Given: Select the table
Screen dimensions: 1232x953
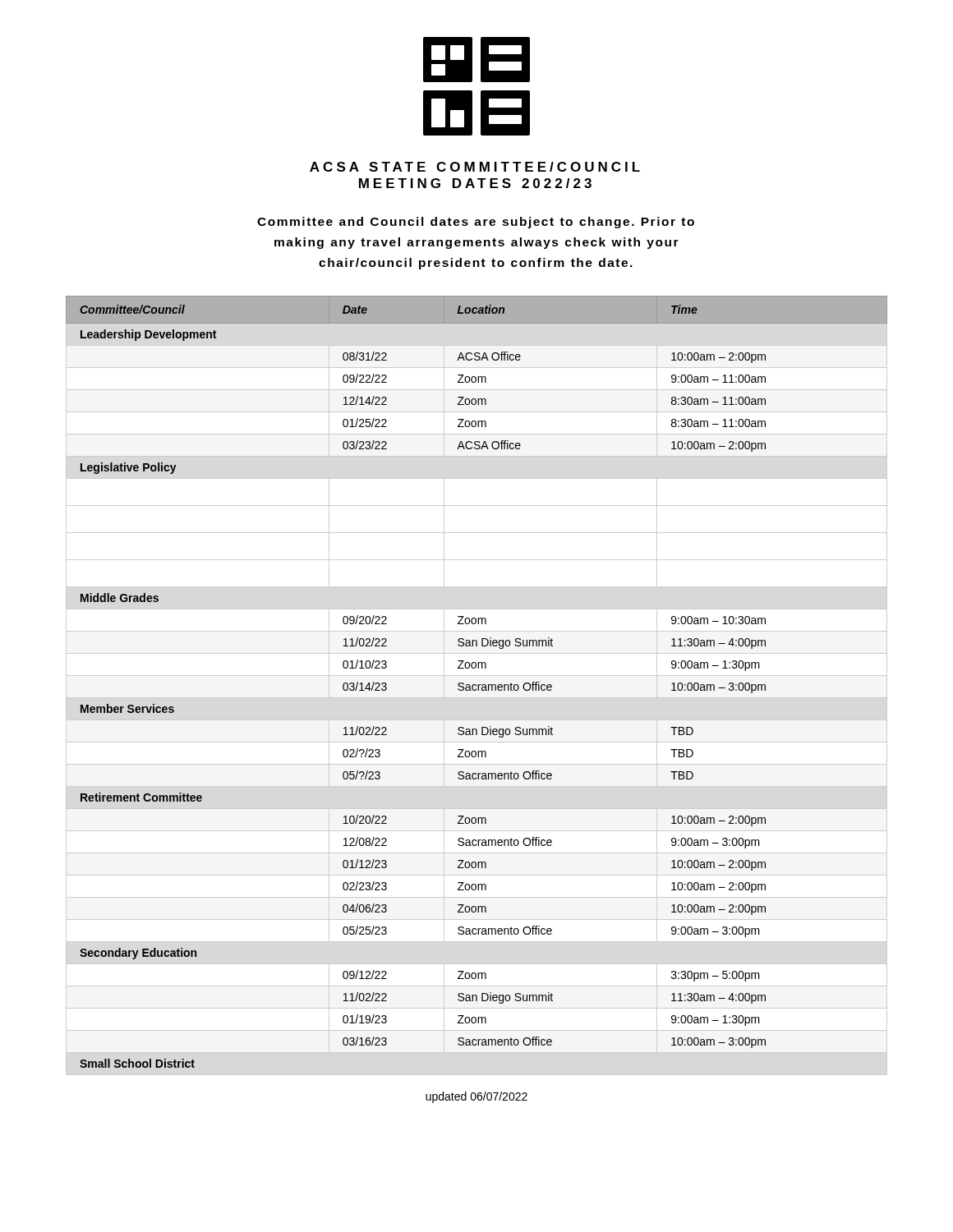Looking at the screenshot, I should point(476,686).
